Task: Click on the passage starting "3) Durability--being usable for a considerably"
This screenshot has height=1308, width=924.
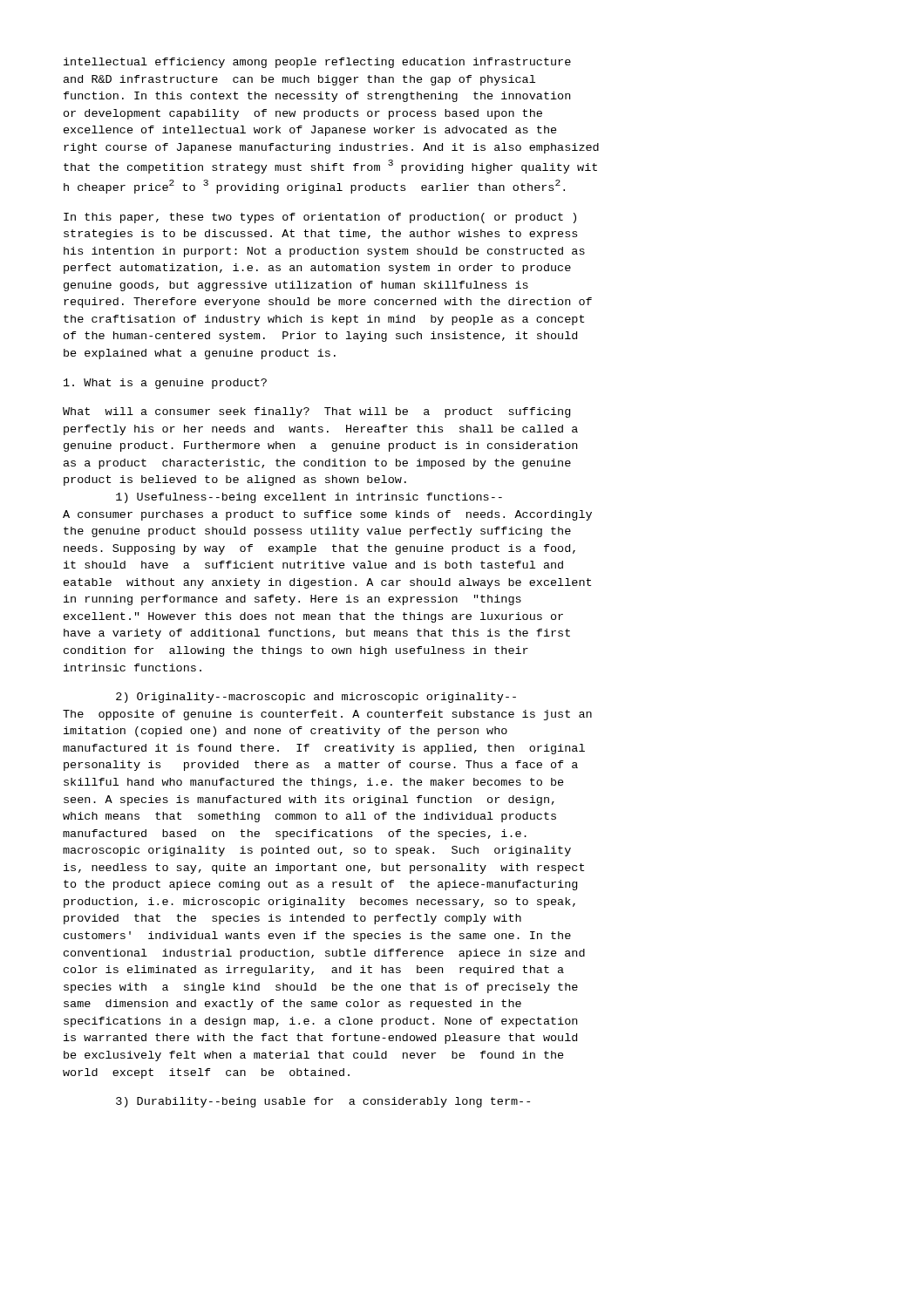Action: [x=313, y=1102]
